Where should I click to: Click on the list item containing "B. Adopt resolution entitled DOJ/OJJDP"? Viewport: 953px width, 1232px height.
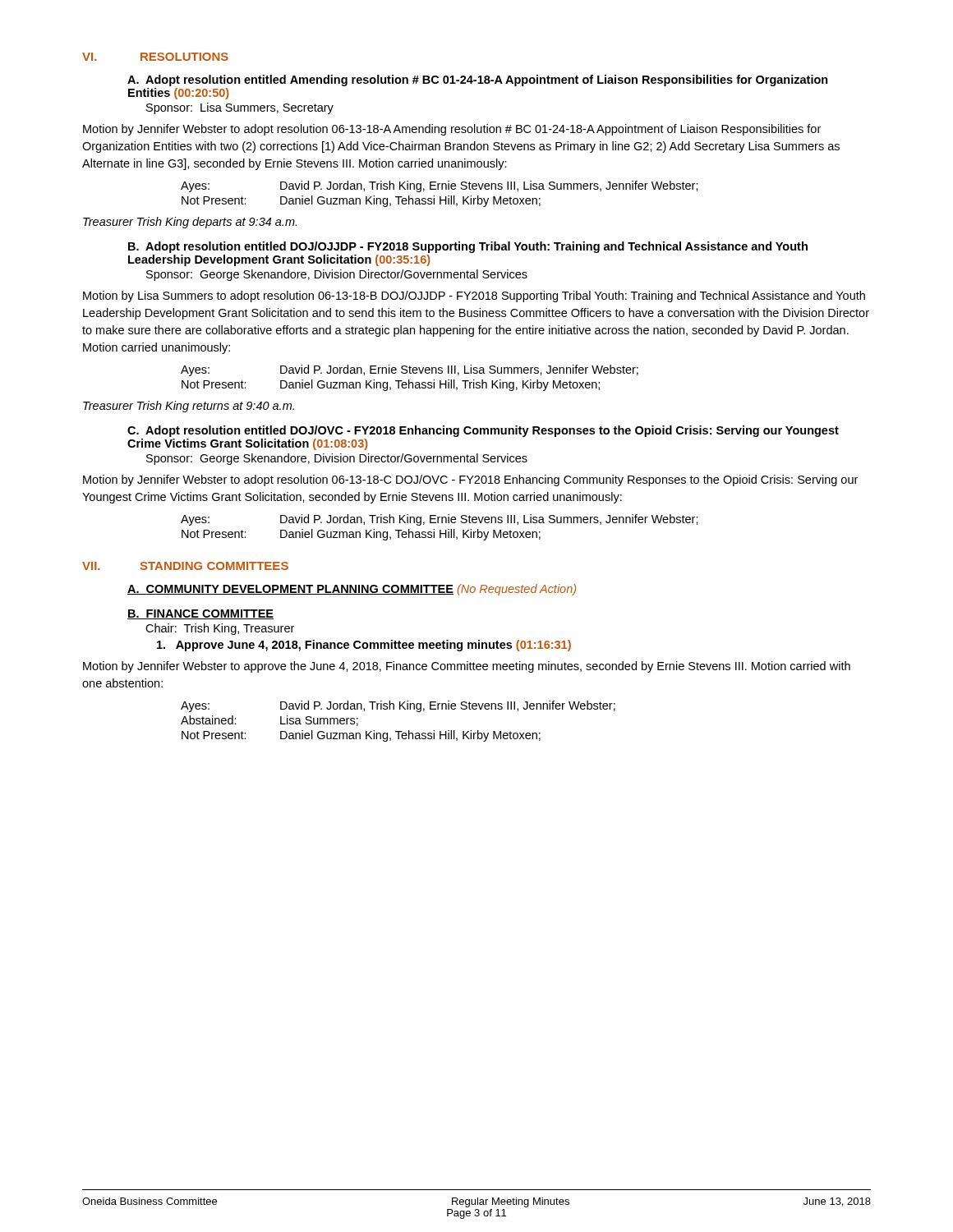(x=499, y=260)
